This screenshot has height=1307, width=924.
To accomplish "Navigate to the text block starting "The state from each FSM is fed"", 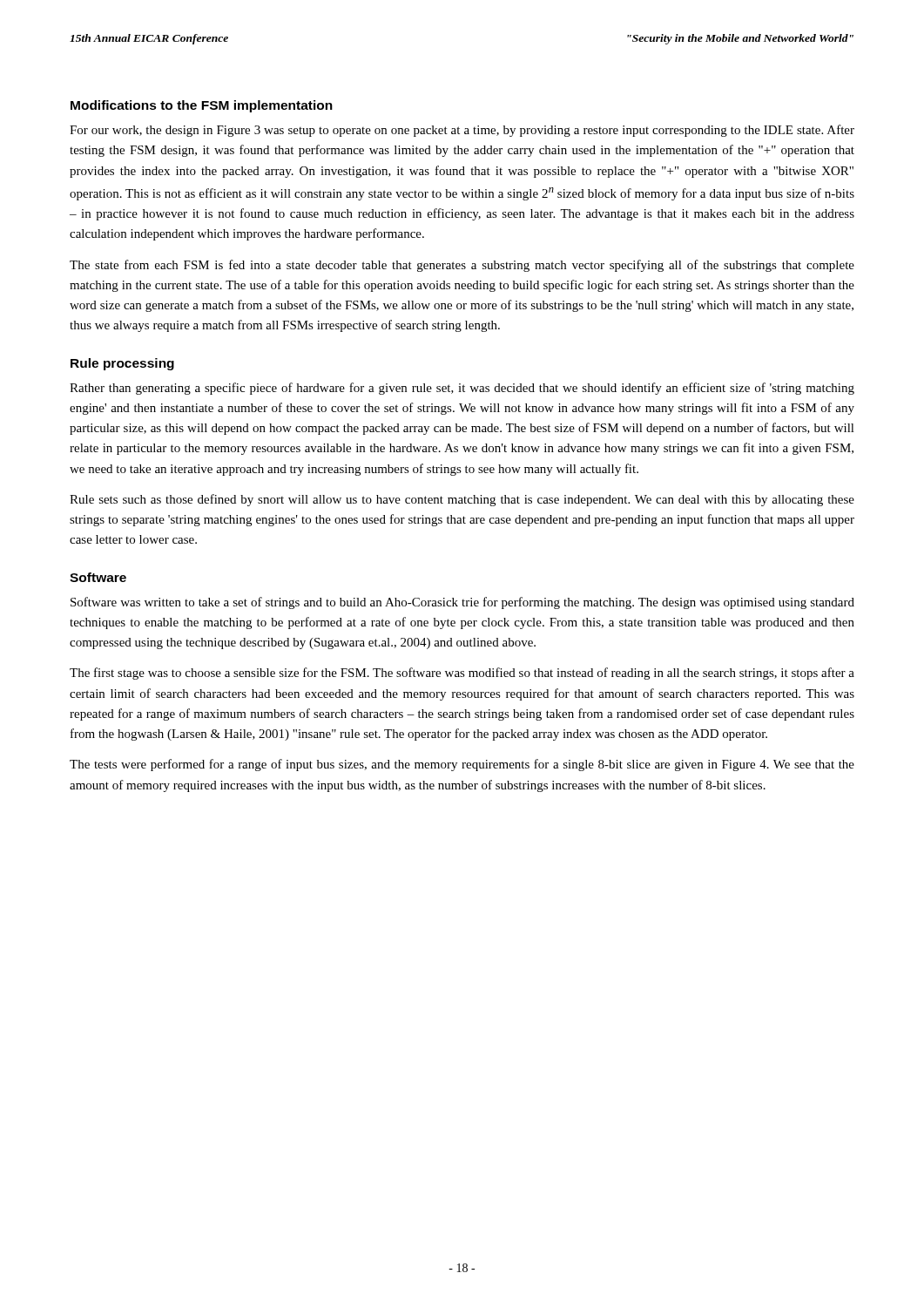I will click(x=462, y=295).
